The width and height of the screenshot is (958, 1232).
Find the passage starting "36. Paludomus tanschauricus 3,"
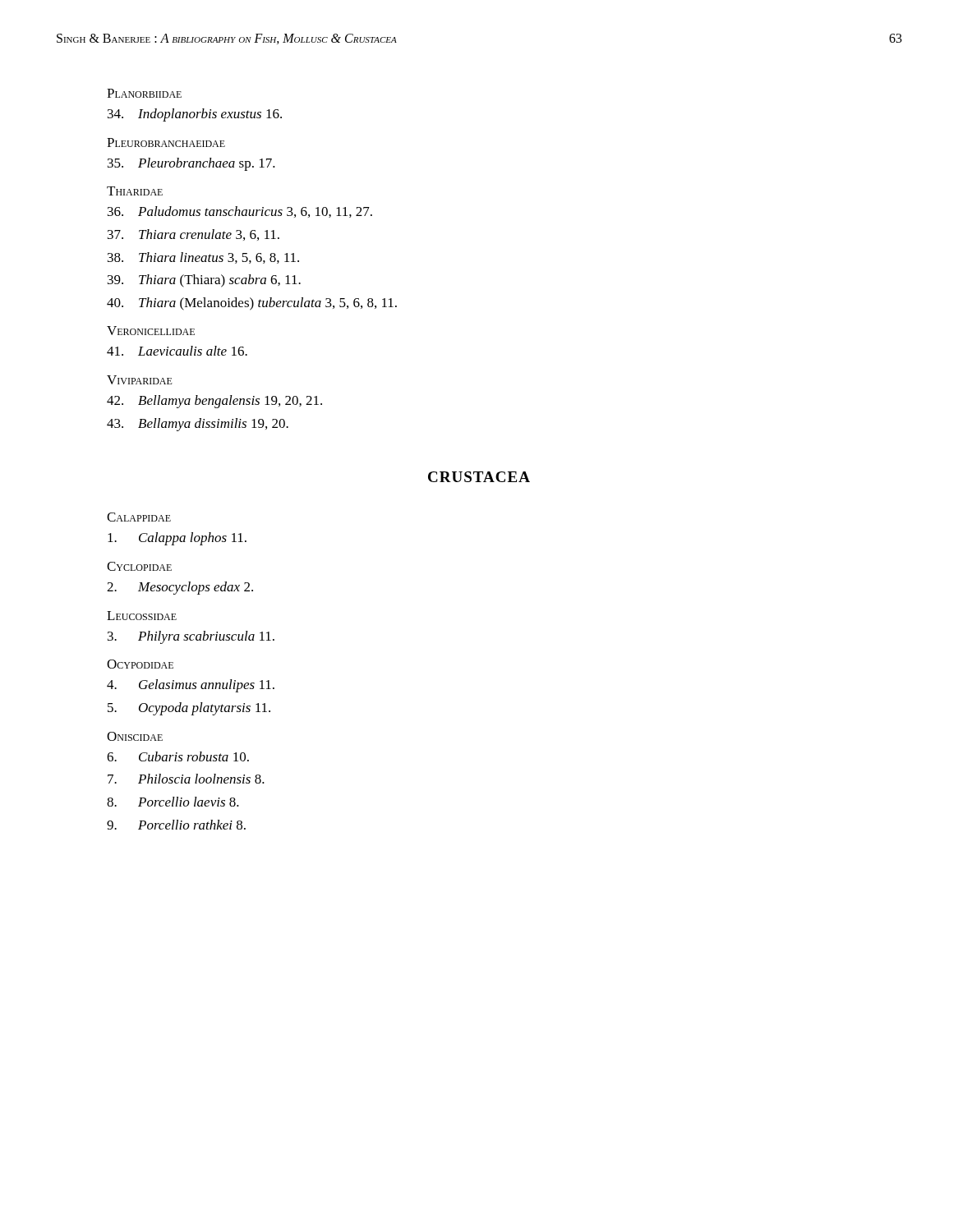point(240,212)
